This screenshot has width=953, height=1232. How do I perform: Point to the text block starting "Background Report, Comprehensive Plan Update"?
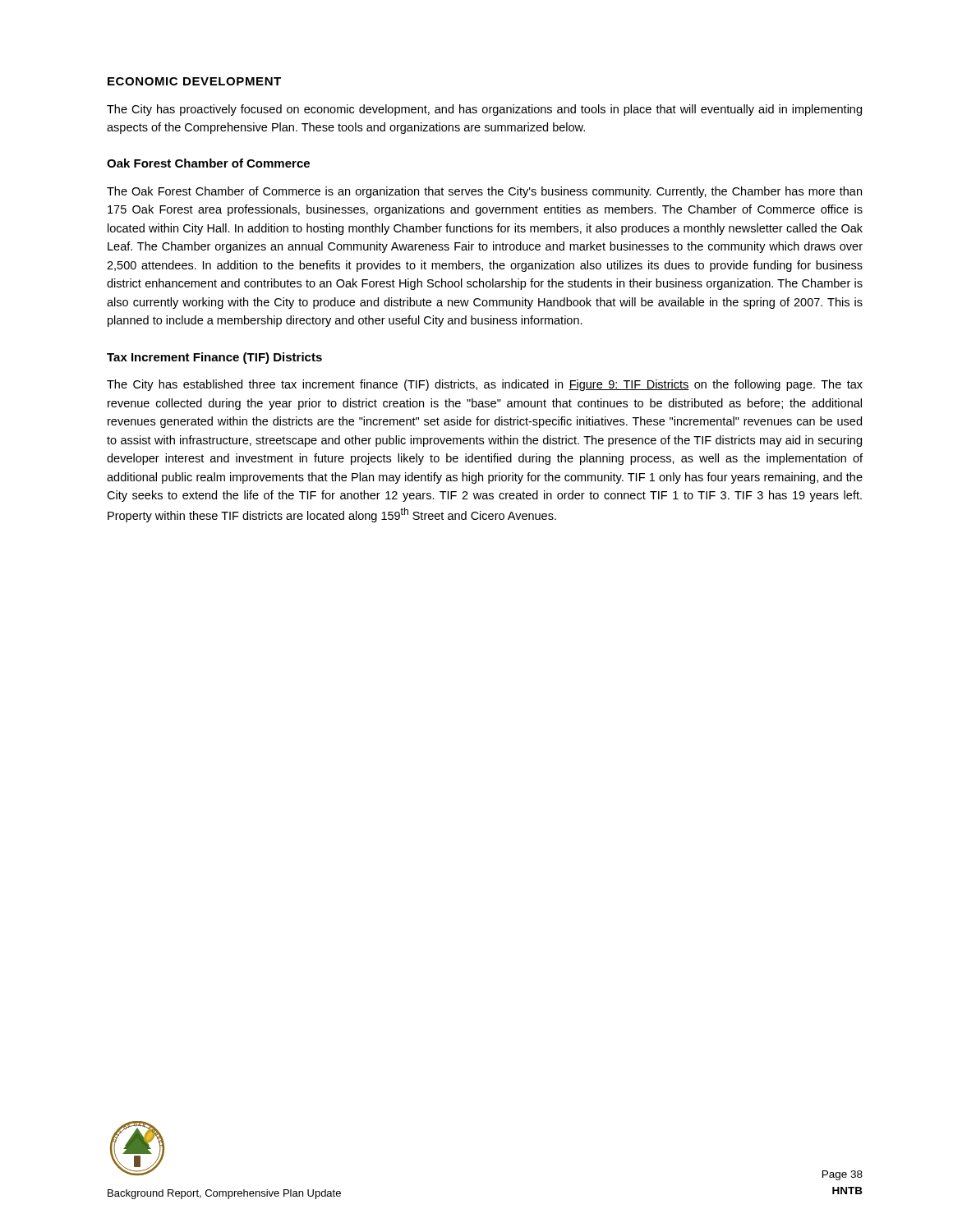[224, 1193]
